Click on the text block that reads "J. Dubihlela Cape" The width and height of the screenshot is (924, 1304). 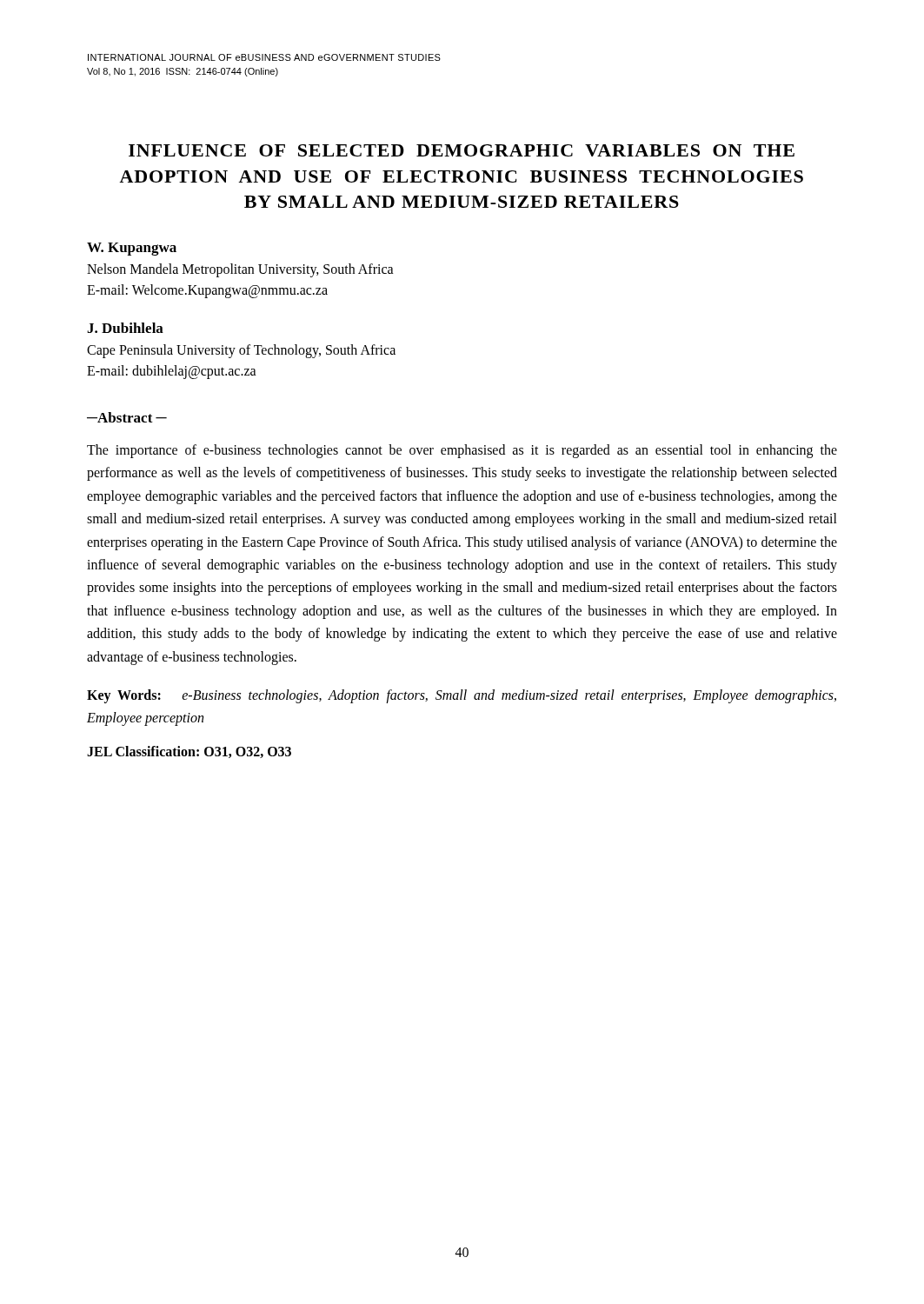[x=125, y=328]
